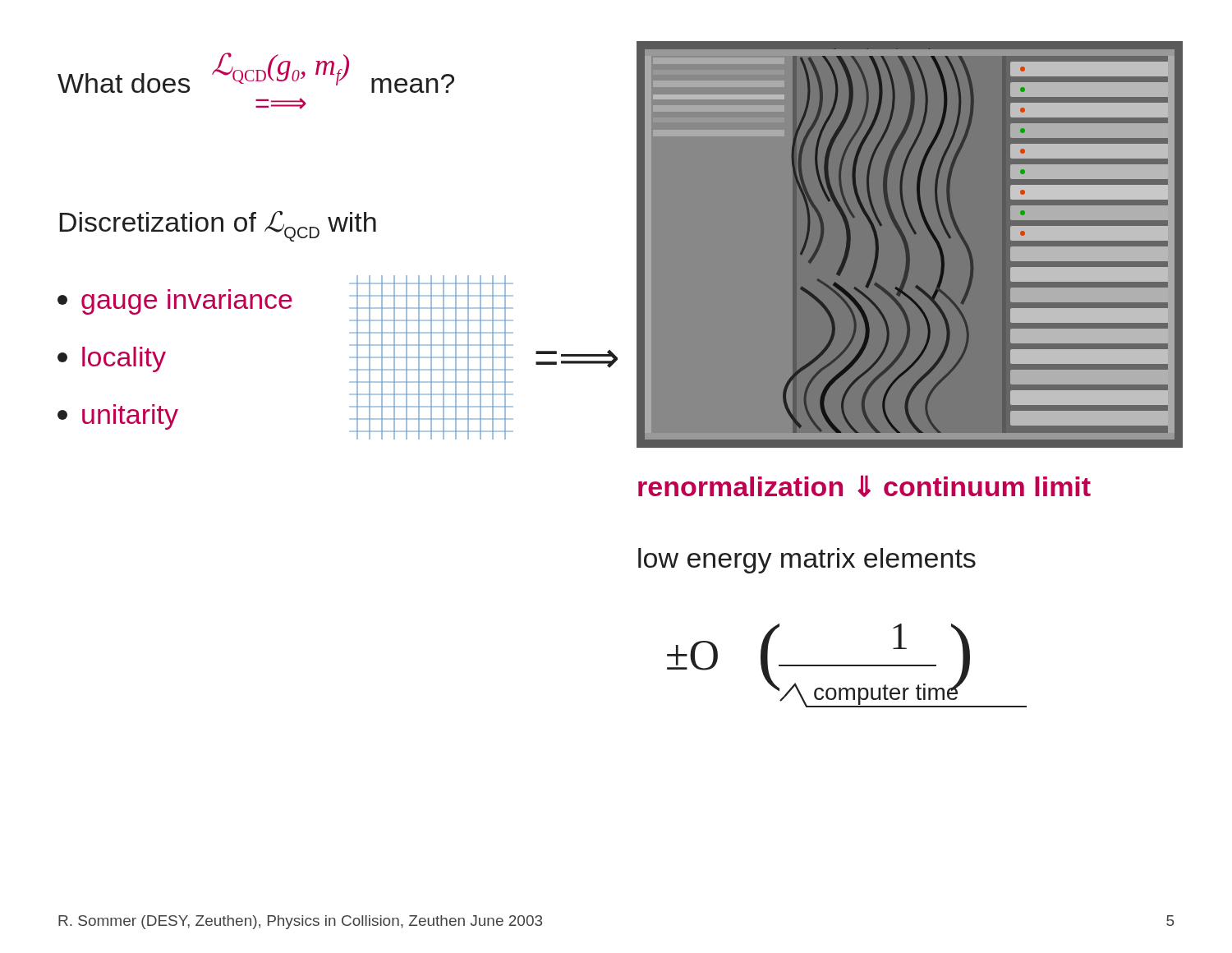Locate the photo
Viewport: 1232px width, 953px height.
pyautogui.click(x=910, y=244)
